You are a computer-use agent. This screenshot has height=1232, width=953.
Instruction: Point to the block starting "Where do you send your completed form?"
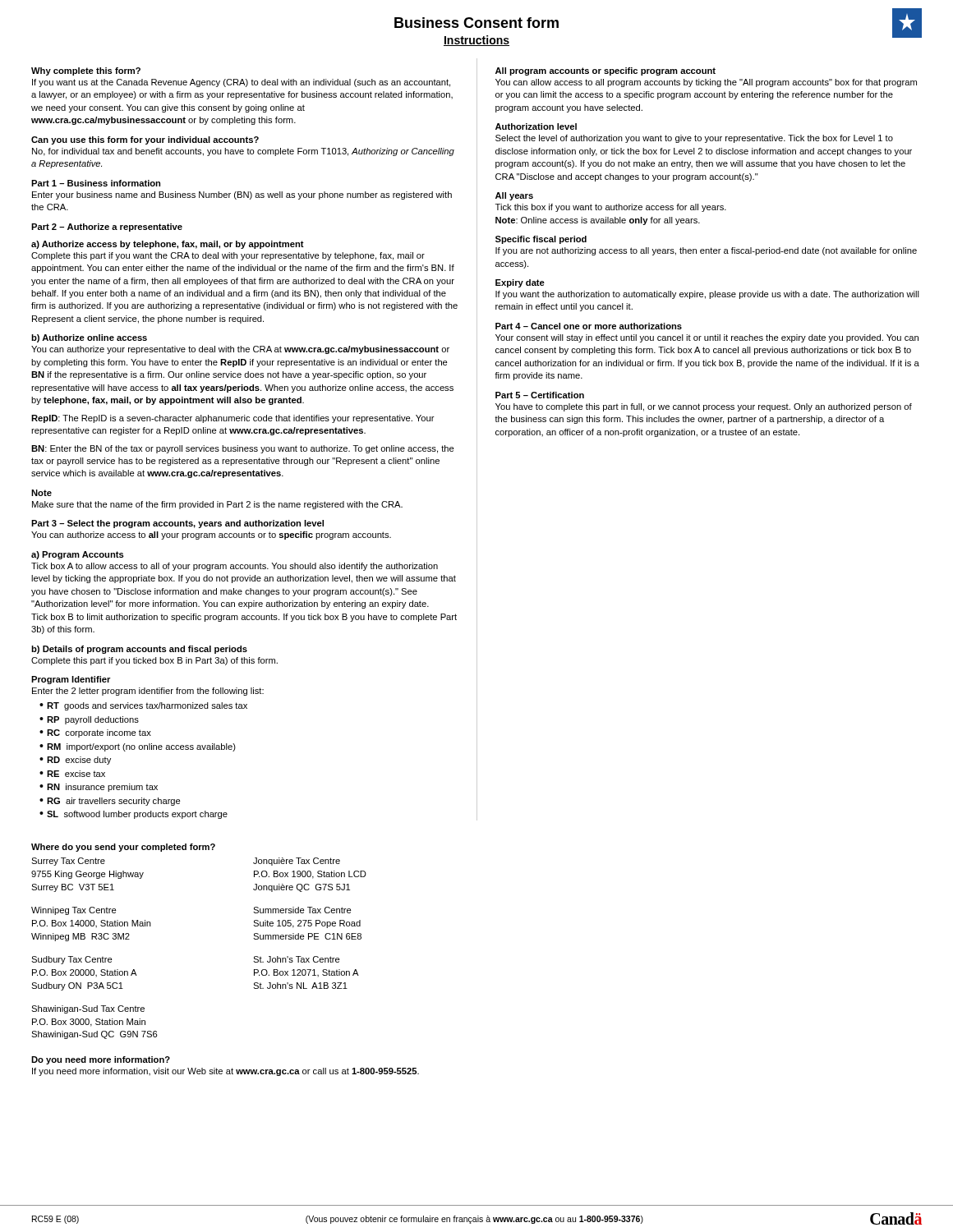pos(123,847)
